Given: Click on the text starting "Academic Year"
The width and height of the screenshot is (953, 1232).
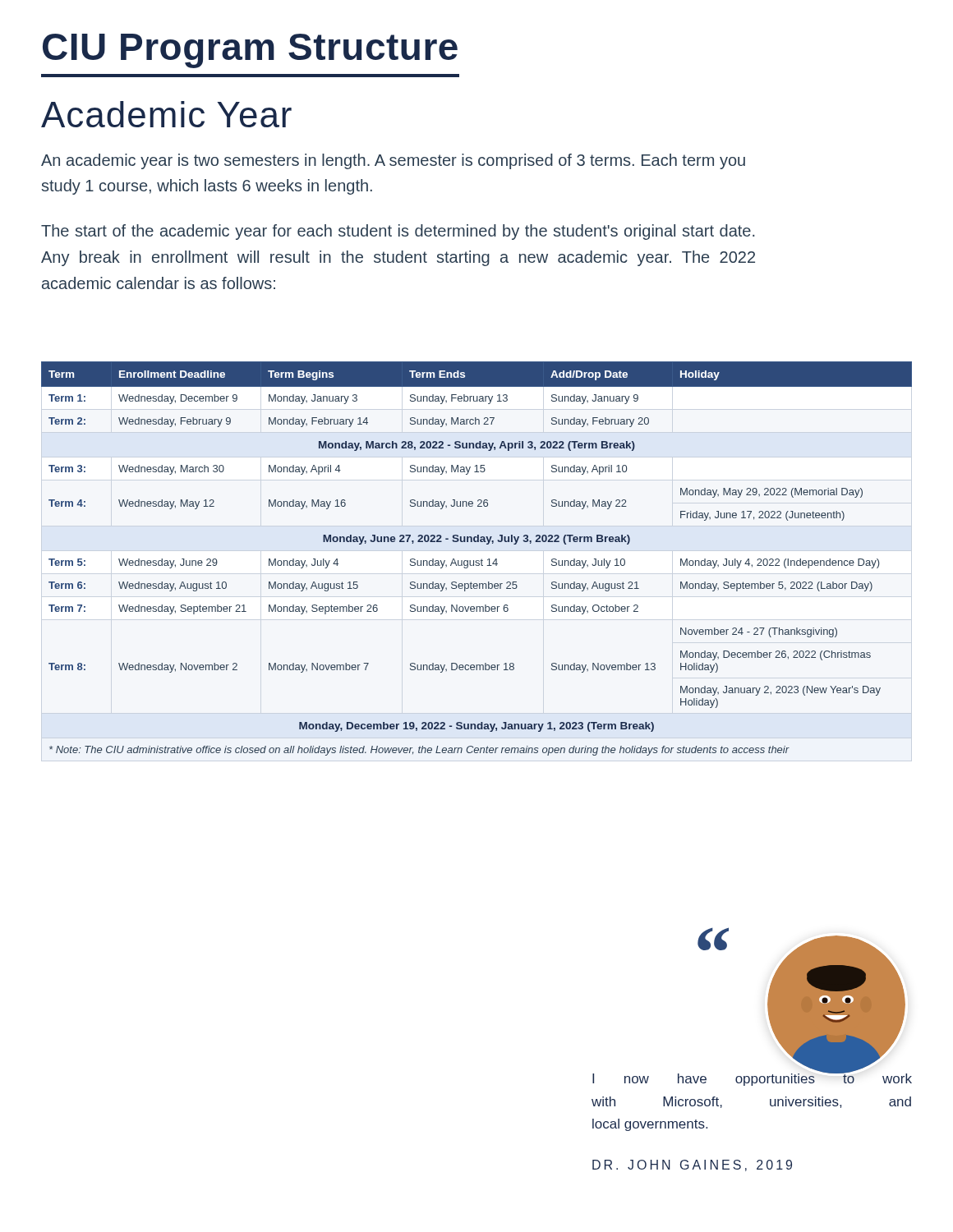Looking at the screenshot, I should (166, 114).
